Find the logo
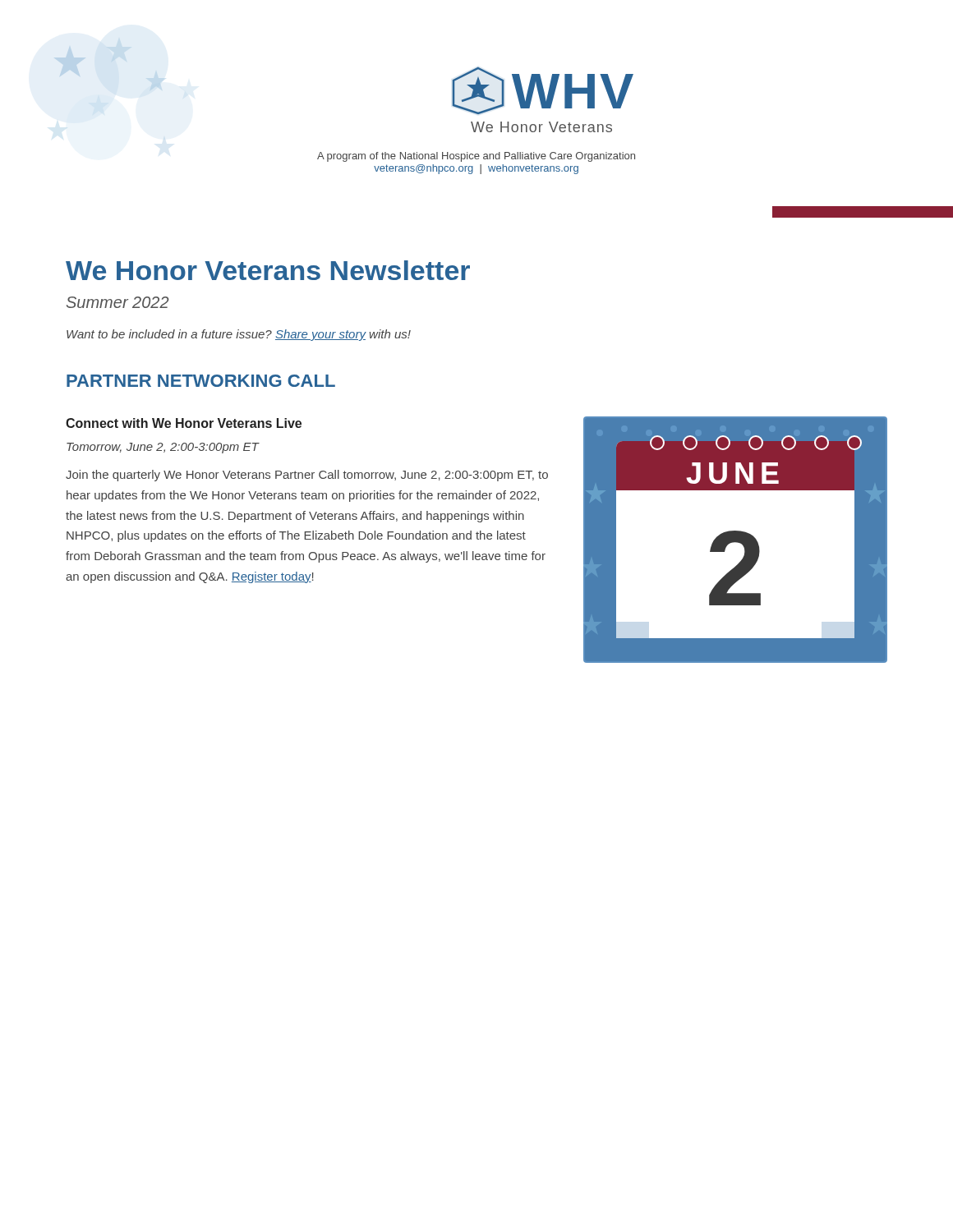Image resolution: width=953 pixels, height=1232 pixels. point(476,111)
